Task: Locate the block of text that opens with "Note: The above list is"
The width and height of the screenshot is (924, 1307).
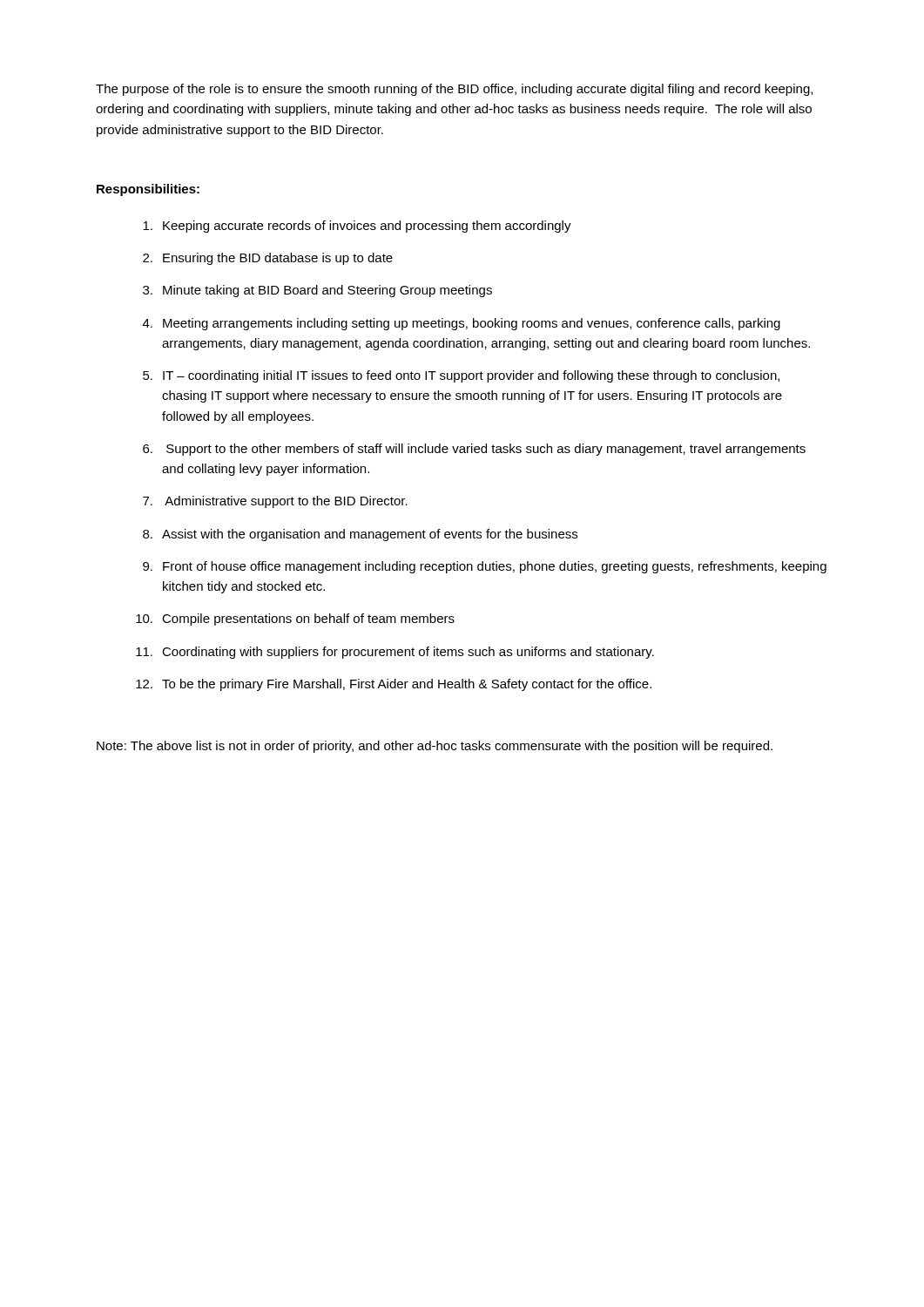Action: click(x=435, y=745)
